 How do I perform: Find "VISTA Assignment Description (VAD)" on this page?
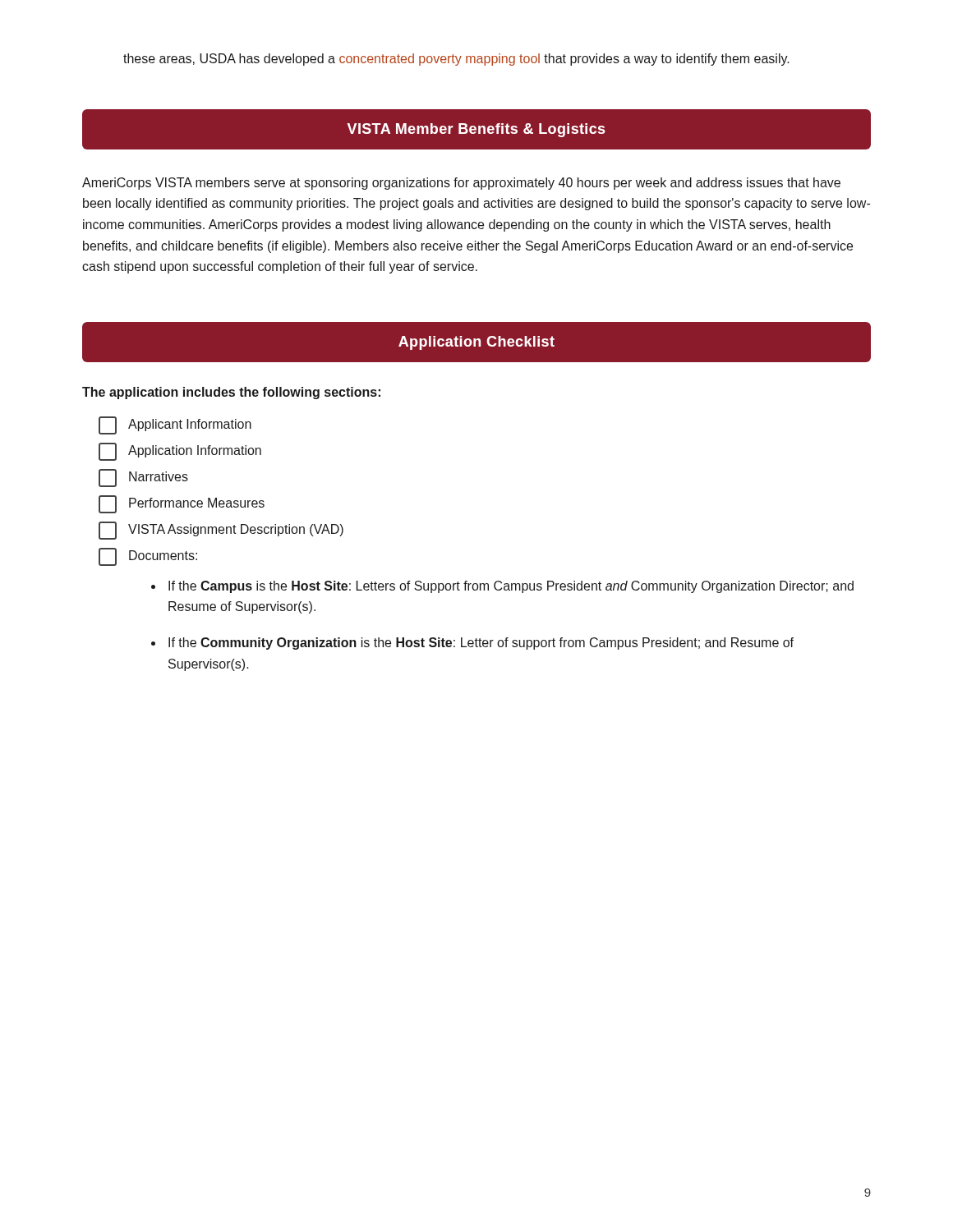pyautogui.click(x=221, y=530)
